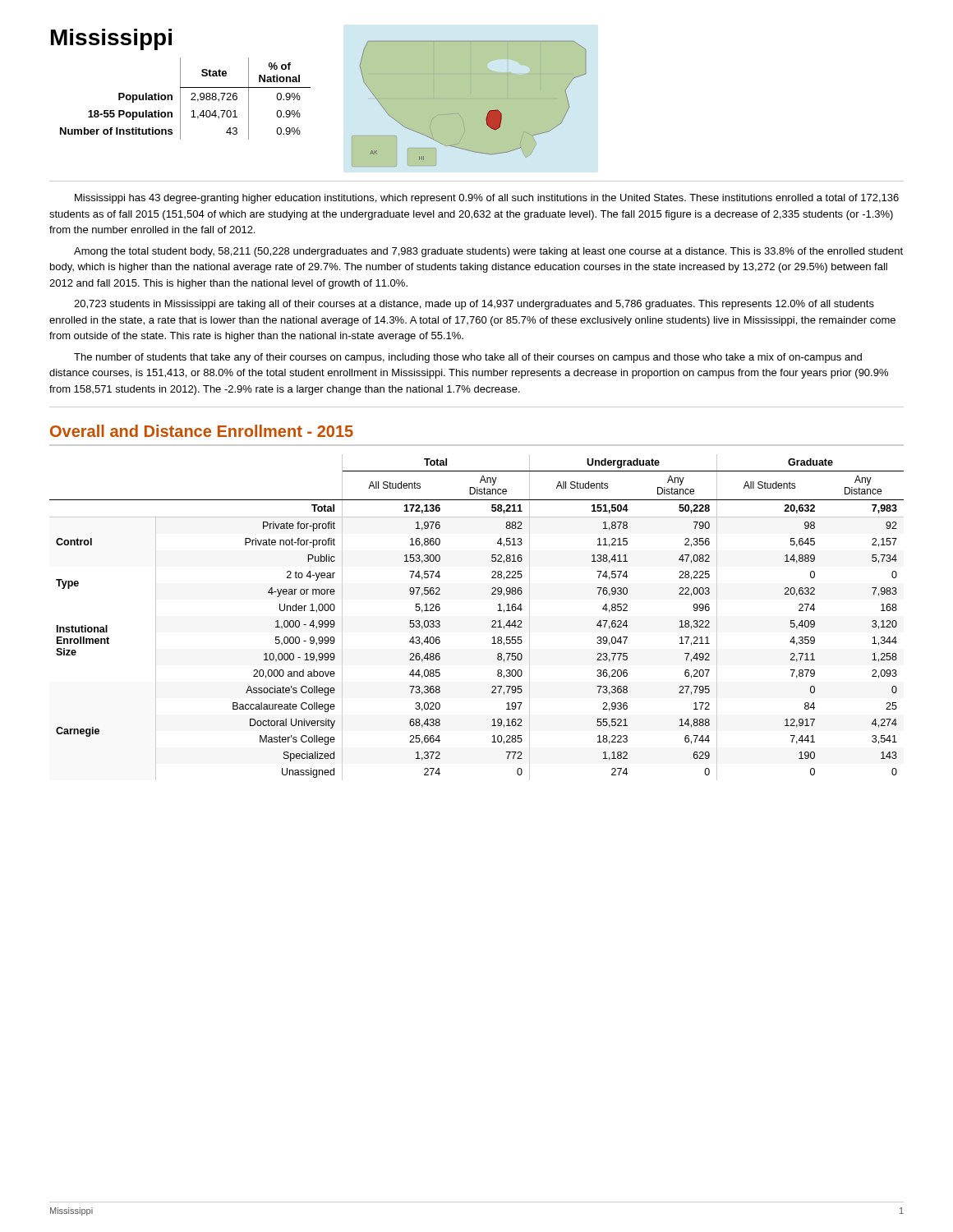Click on the table containing "Number of Institutions"

coord(180,99)
